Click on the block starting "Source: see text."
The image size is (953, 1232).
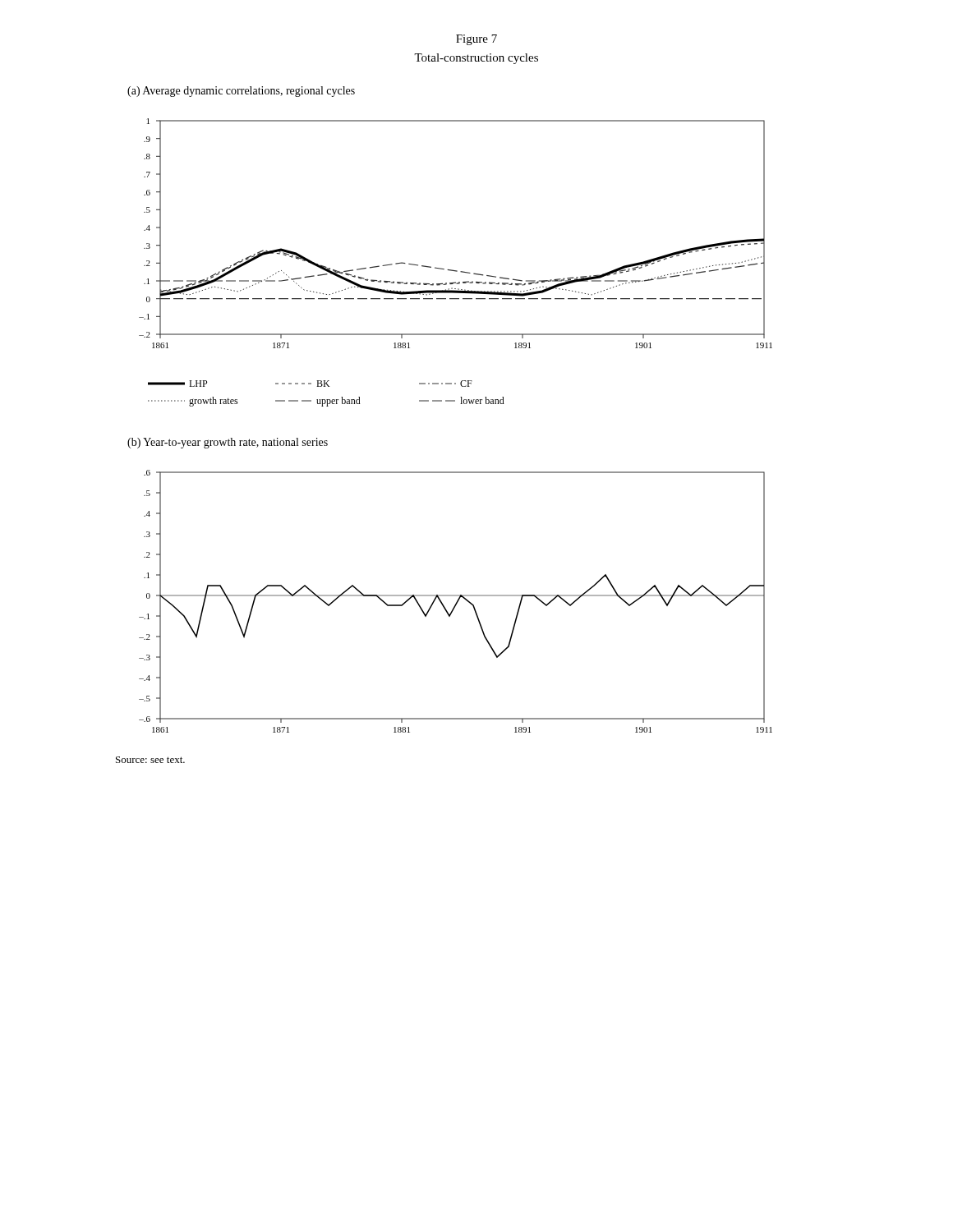[150, 759]
